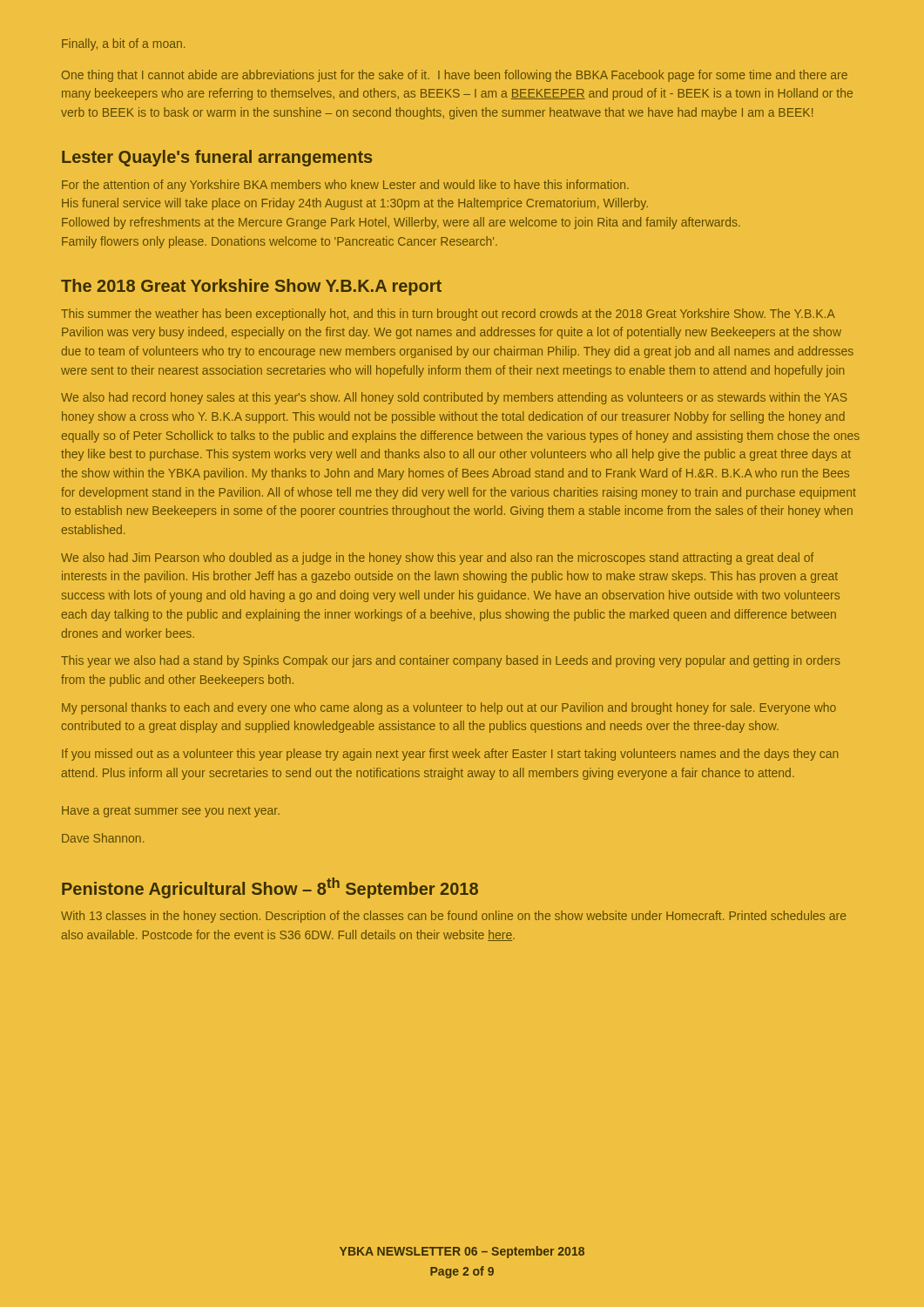The width and height of the screenshot is (924, 1307).
Task: Navigate to the text starting "We also had record"
Action: (460, 464)
